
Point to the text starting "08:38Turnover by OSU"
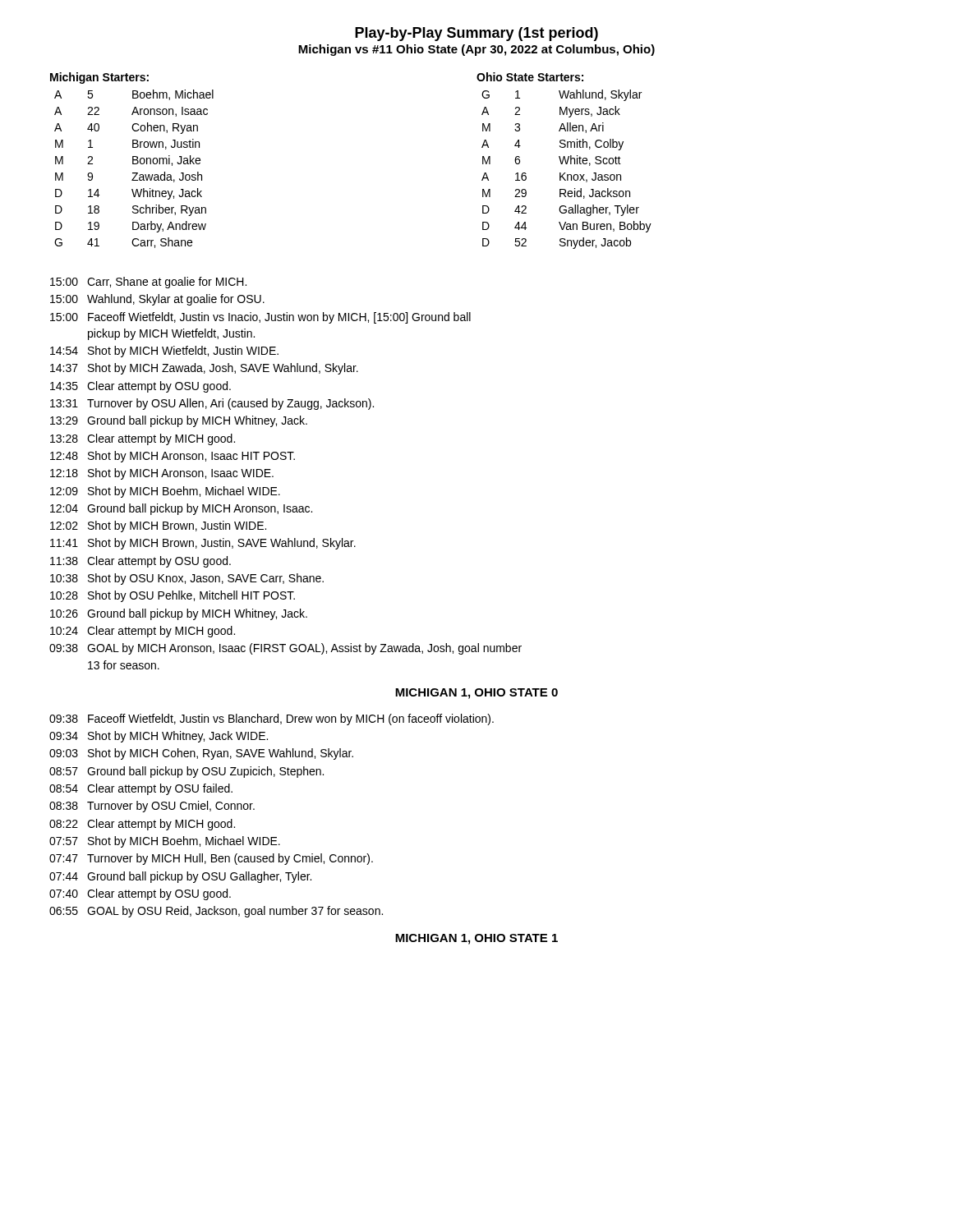click(x=152, y=807)
